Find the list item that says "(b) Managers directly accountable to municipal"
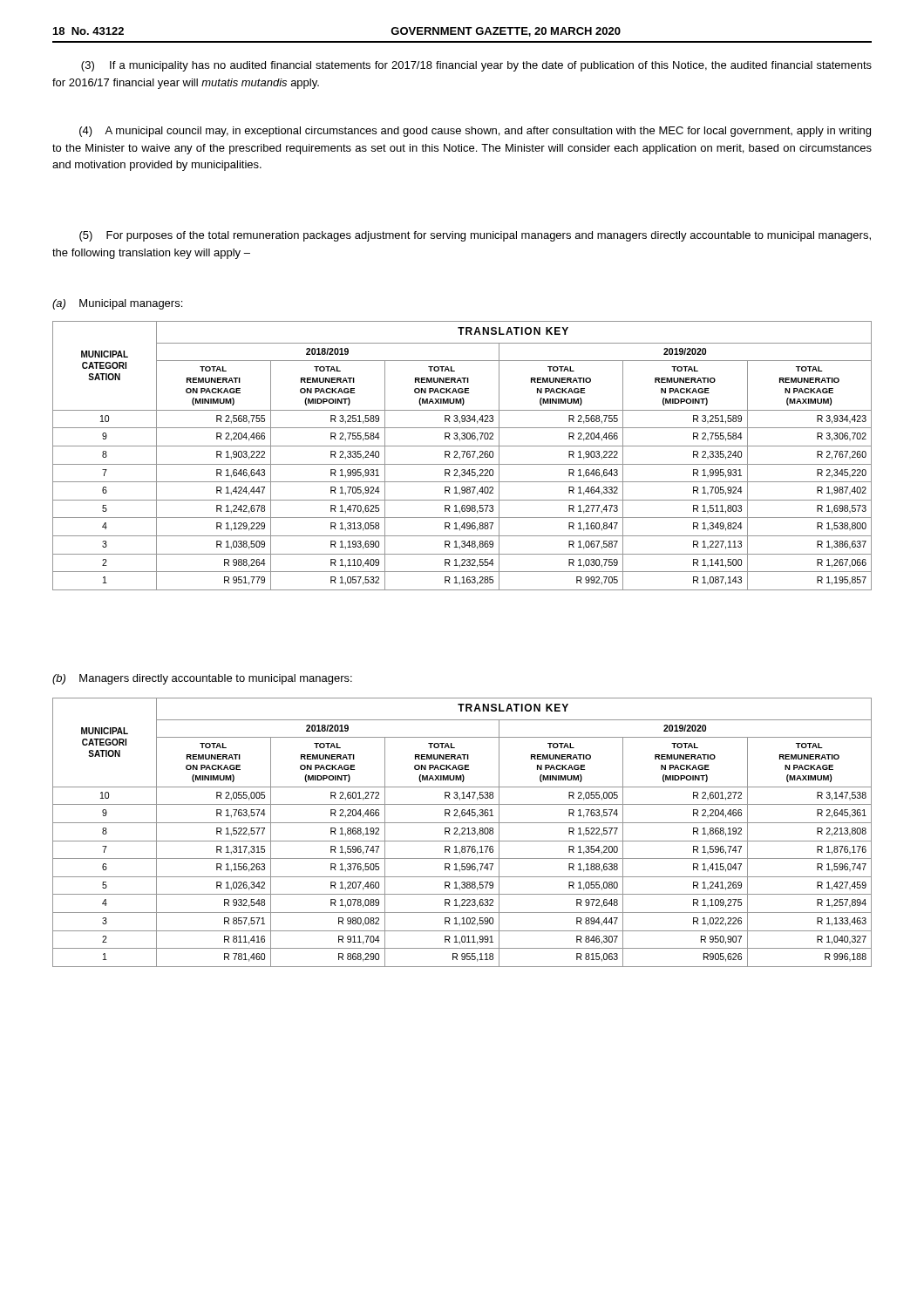The image size is (924, 1308). [x=203, y=678]
